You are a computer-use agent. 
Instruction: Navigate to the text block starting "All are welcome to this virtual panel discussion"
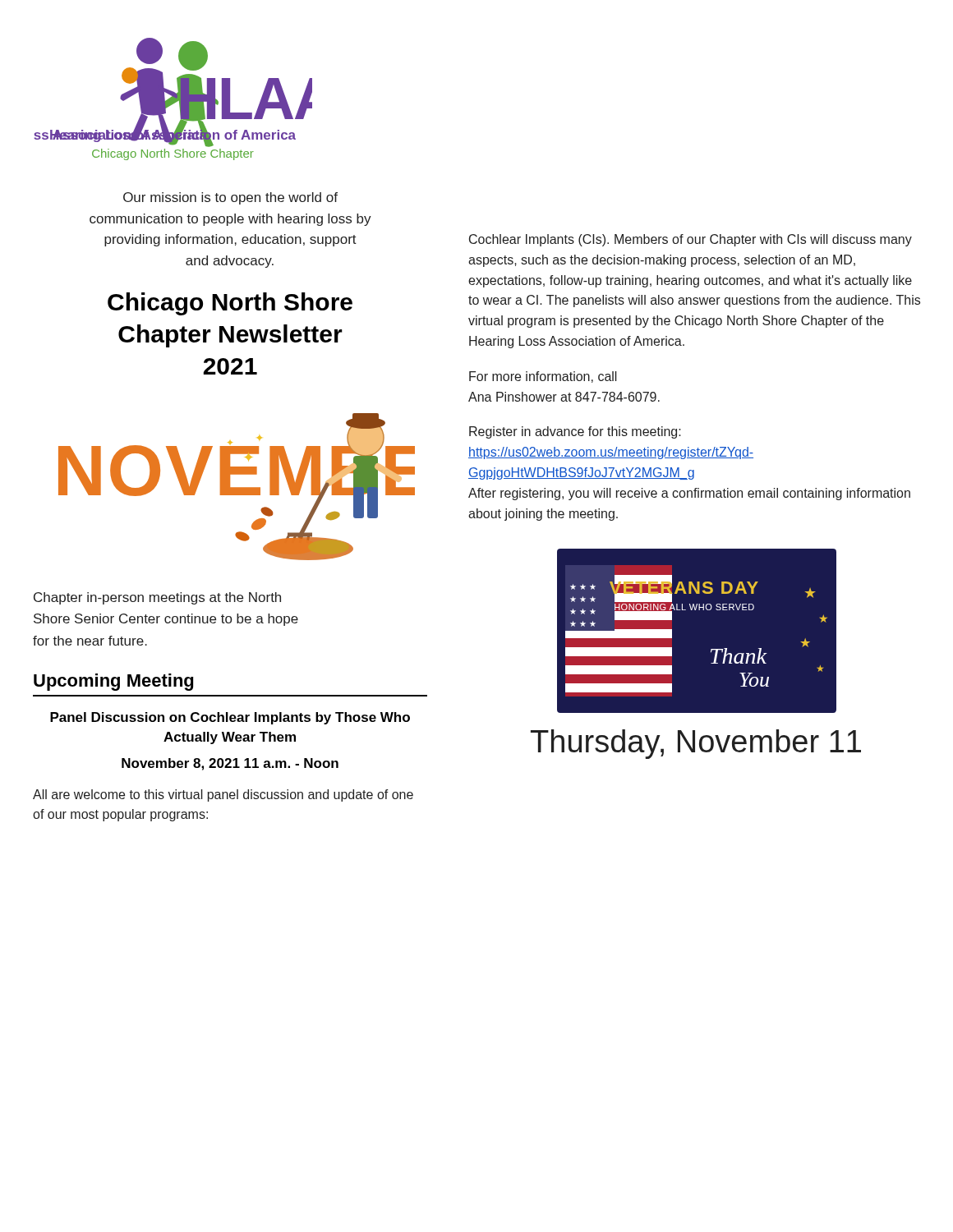(223, 804)
